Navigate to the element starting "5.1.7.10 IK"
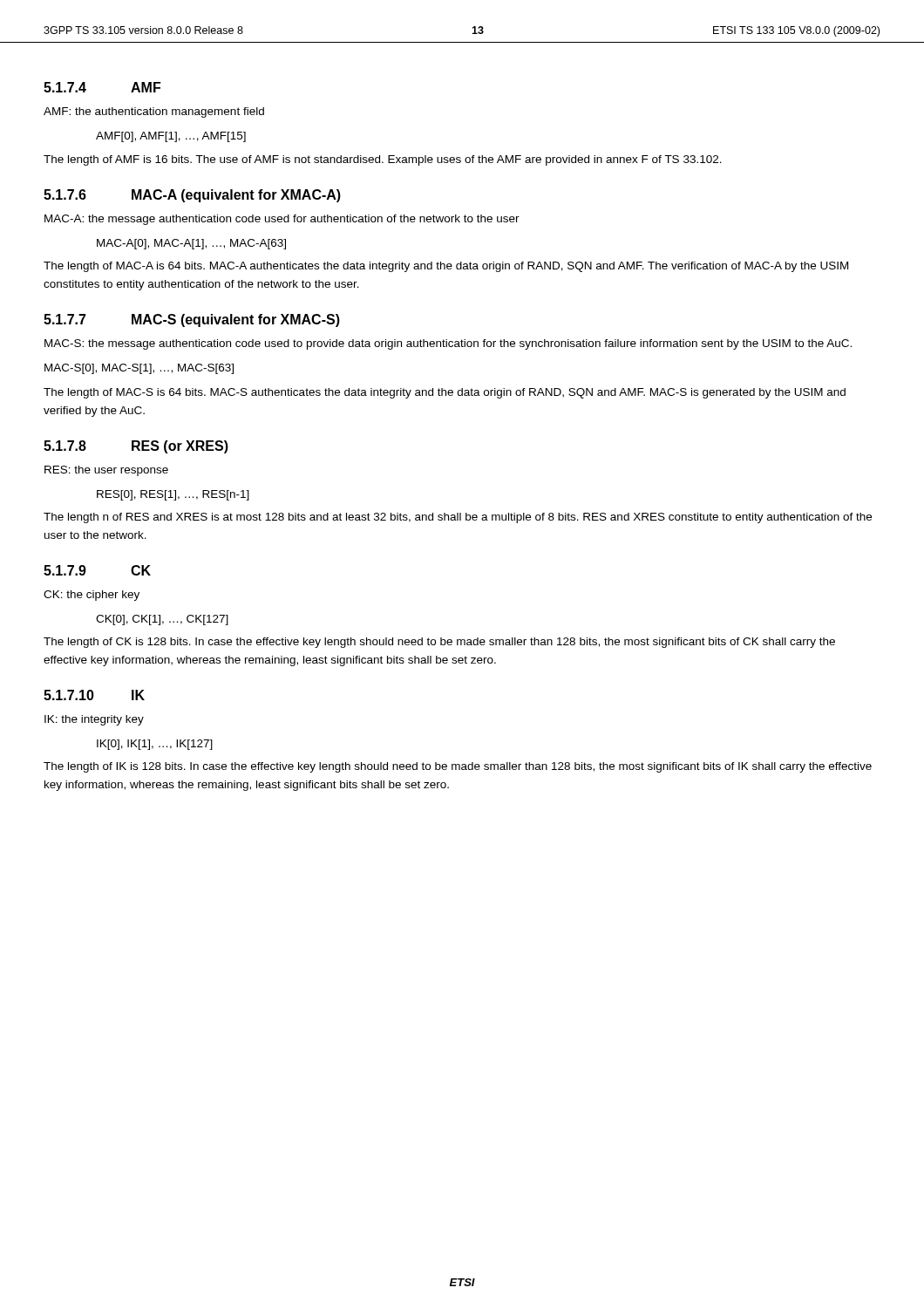924x1308 pixels. click(x=94, y=696)
